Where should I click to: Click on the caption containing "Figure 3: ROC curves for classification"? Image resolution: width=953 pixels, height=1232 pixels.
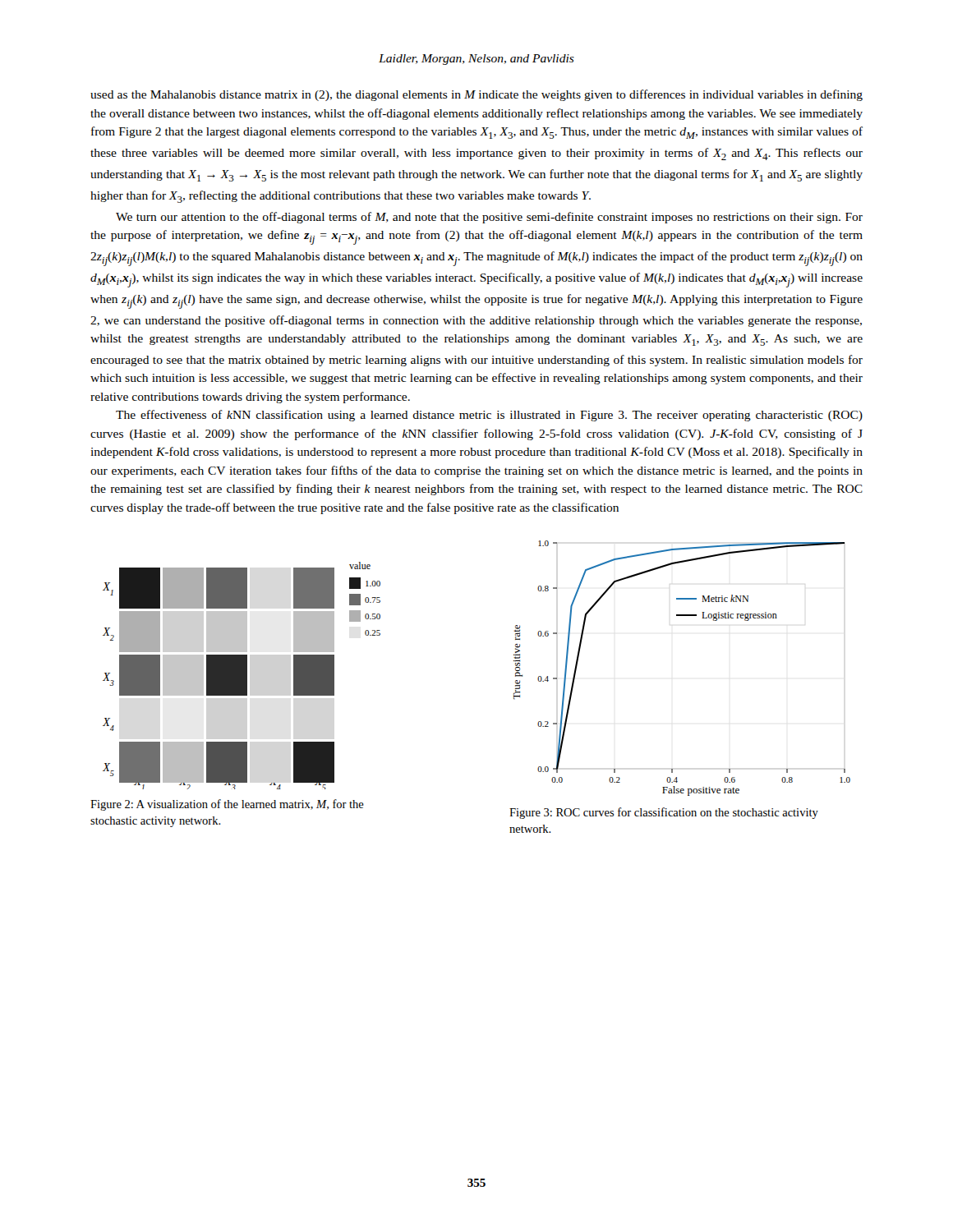pos(664,821)
